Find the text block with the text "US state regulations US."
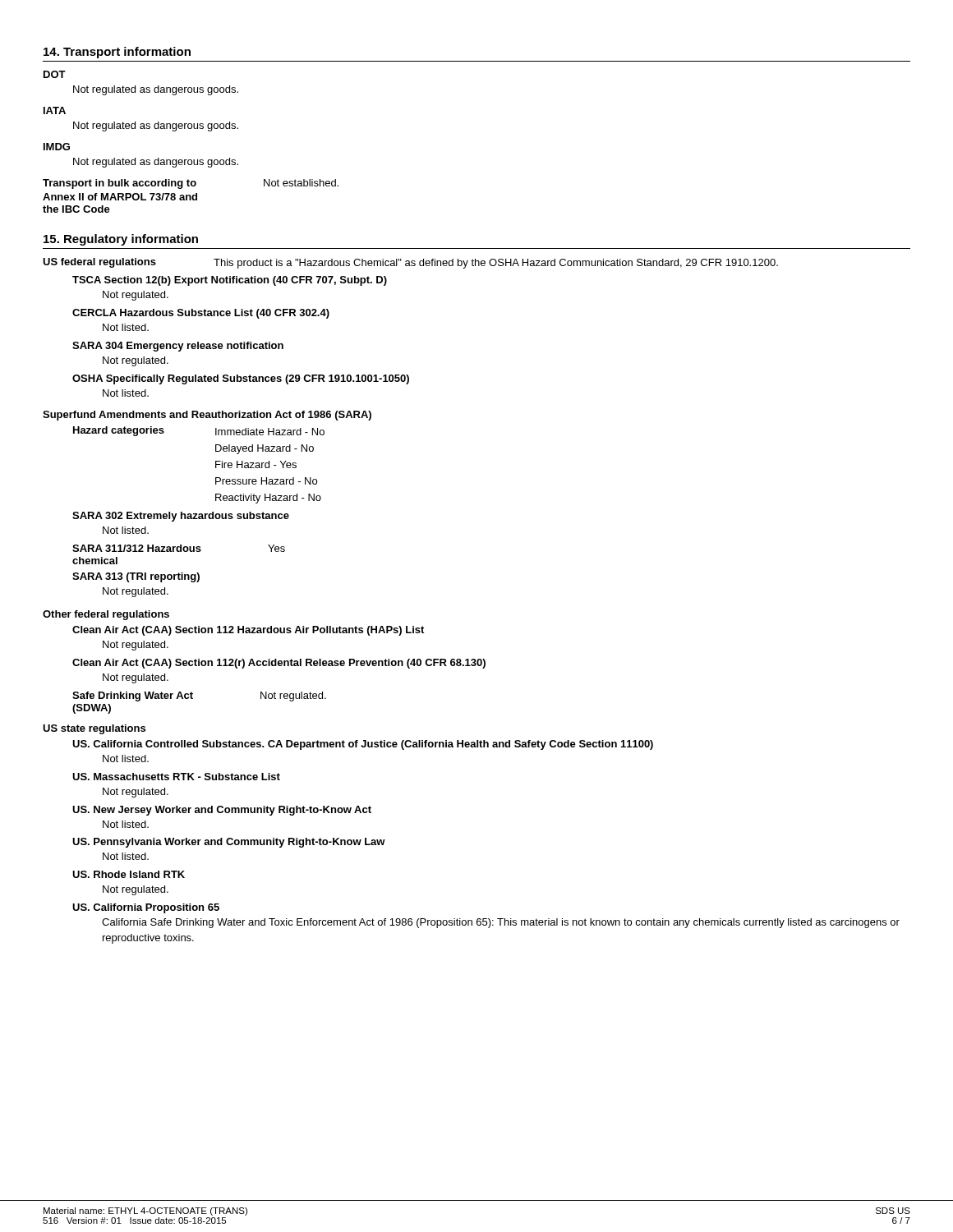This screenshot has height=1232, width=953. pos(94,729)
